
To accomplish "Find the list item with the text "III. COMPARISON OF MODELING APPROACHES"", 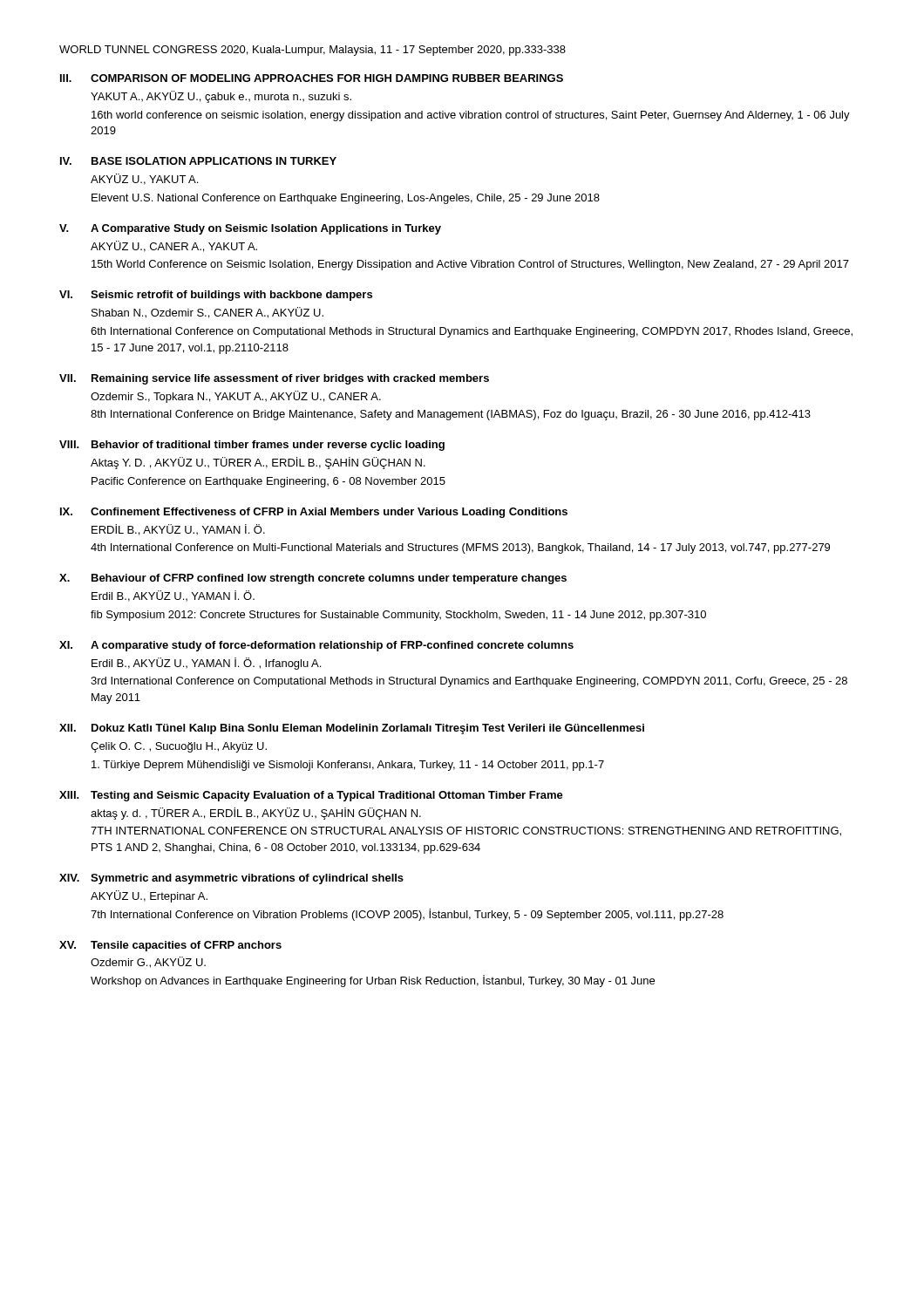I will pos(462,105).
